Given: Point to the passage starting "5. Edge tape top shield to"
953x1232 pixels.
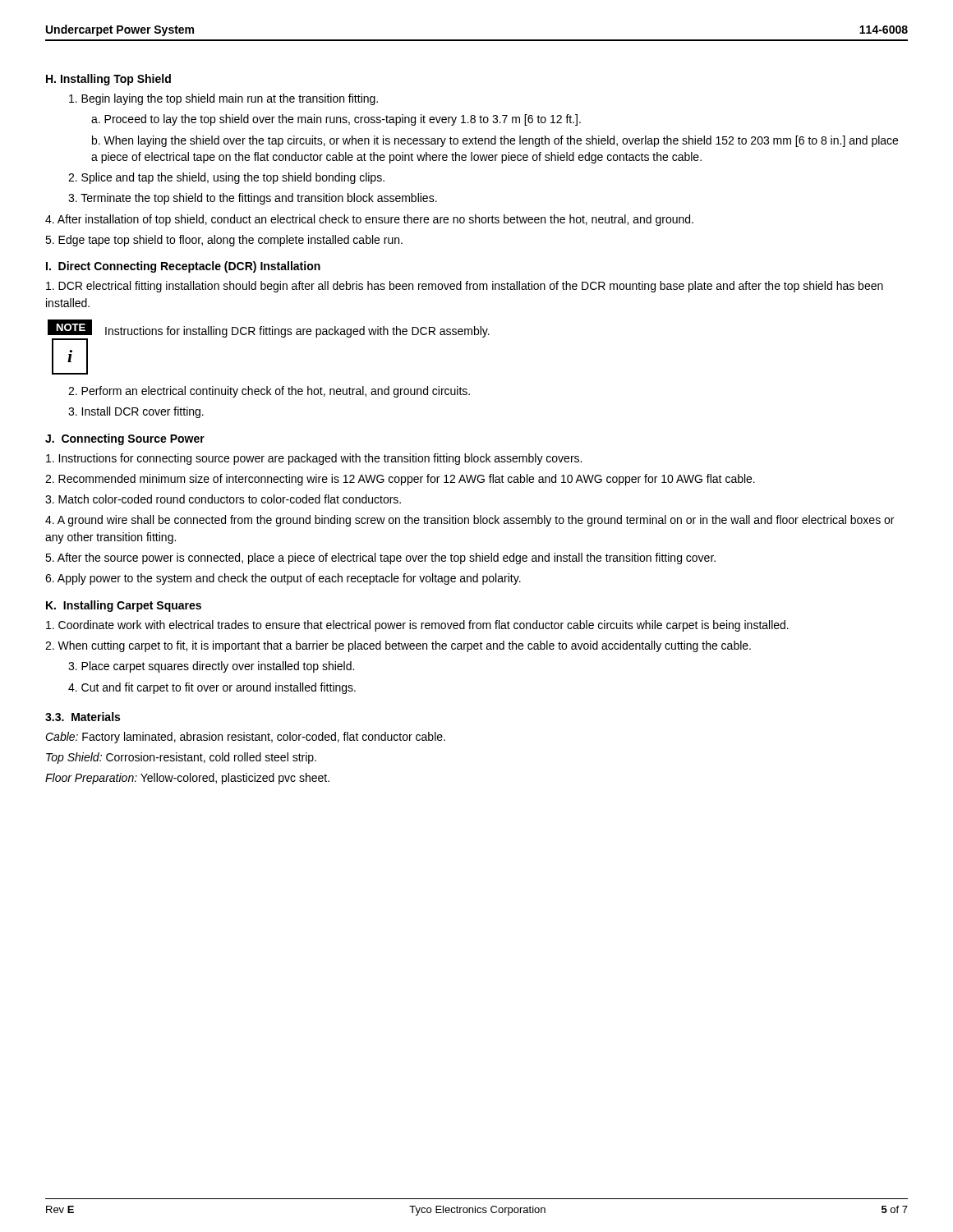Looking at the screenshot, I should 224,240.
